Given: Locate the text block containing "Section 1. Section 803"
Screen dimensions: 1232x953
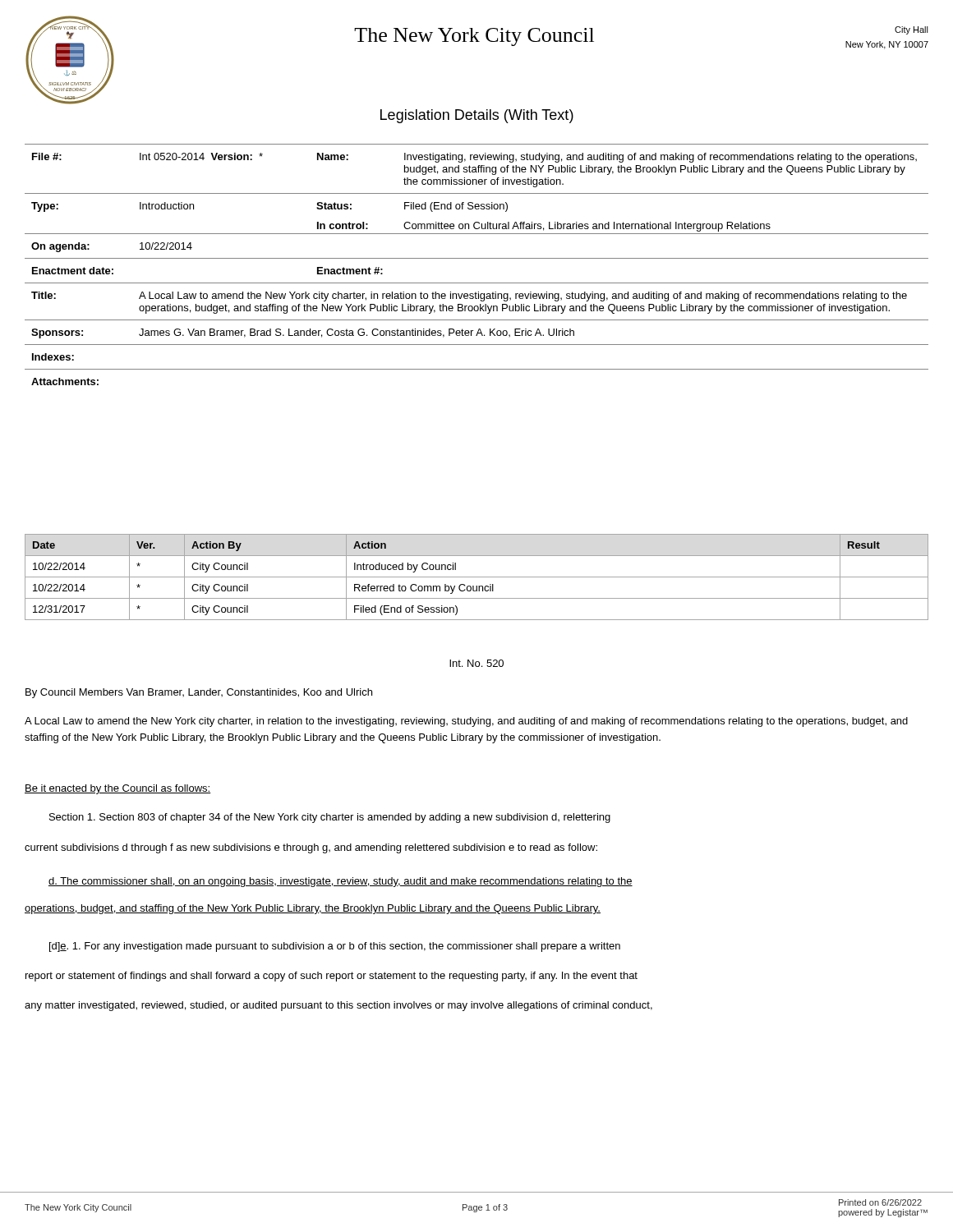Looking at the screenshot, I should [x=318, y=817].
